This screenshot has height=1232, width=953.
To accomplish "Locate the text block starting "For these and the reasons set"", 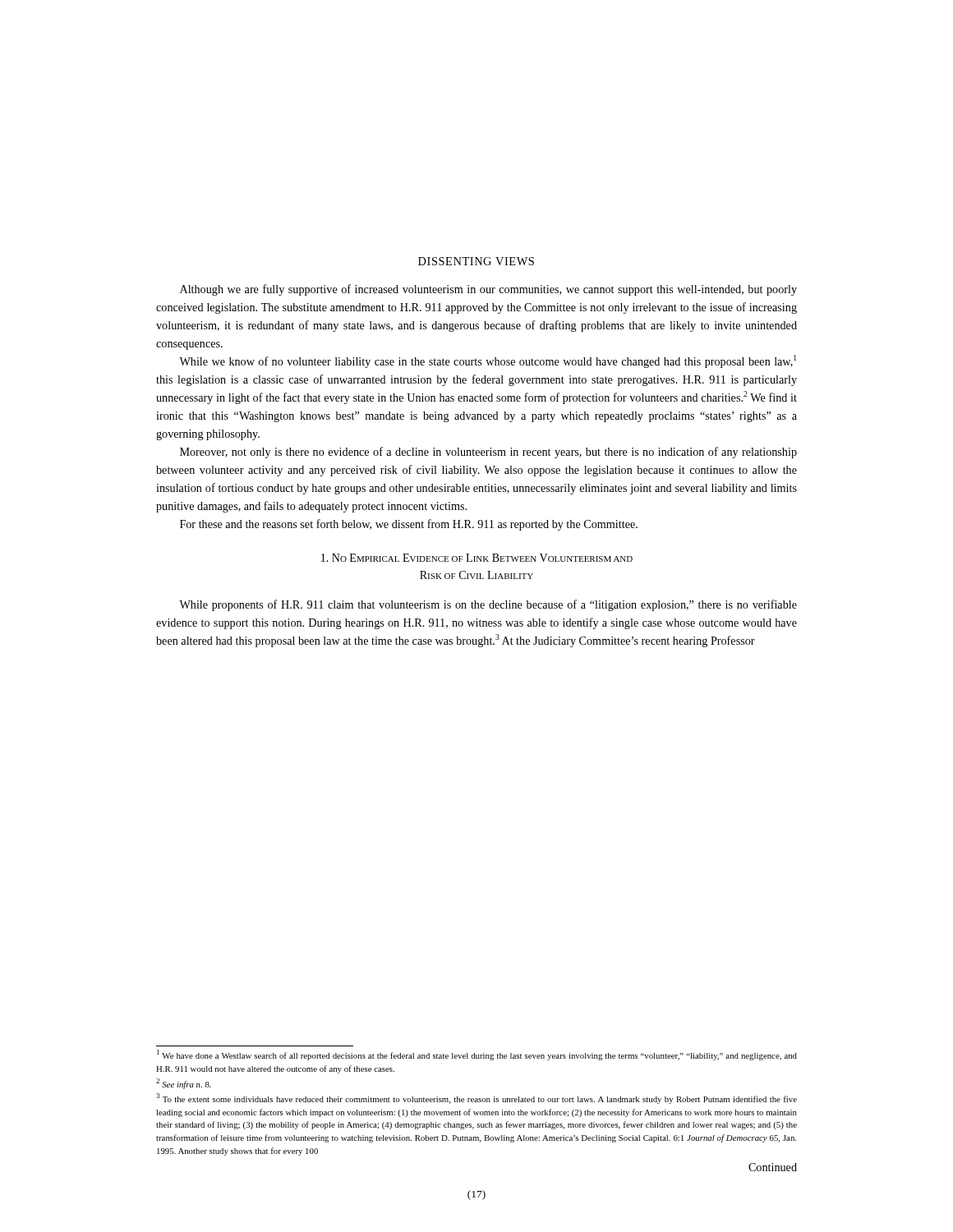I will 476,524.
